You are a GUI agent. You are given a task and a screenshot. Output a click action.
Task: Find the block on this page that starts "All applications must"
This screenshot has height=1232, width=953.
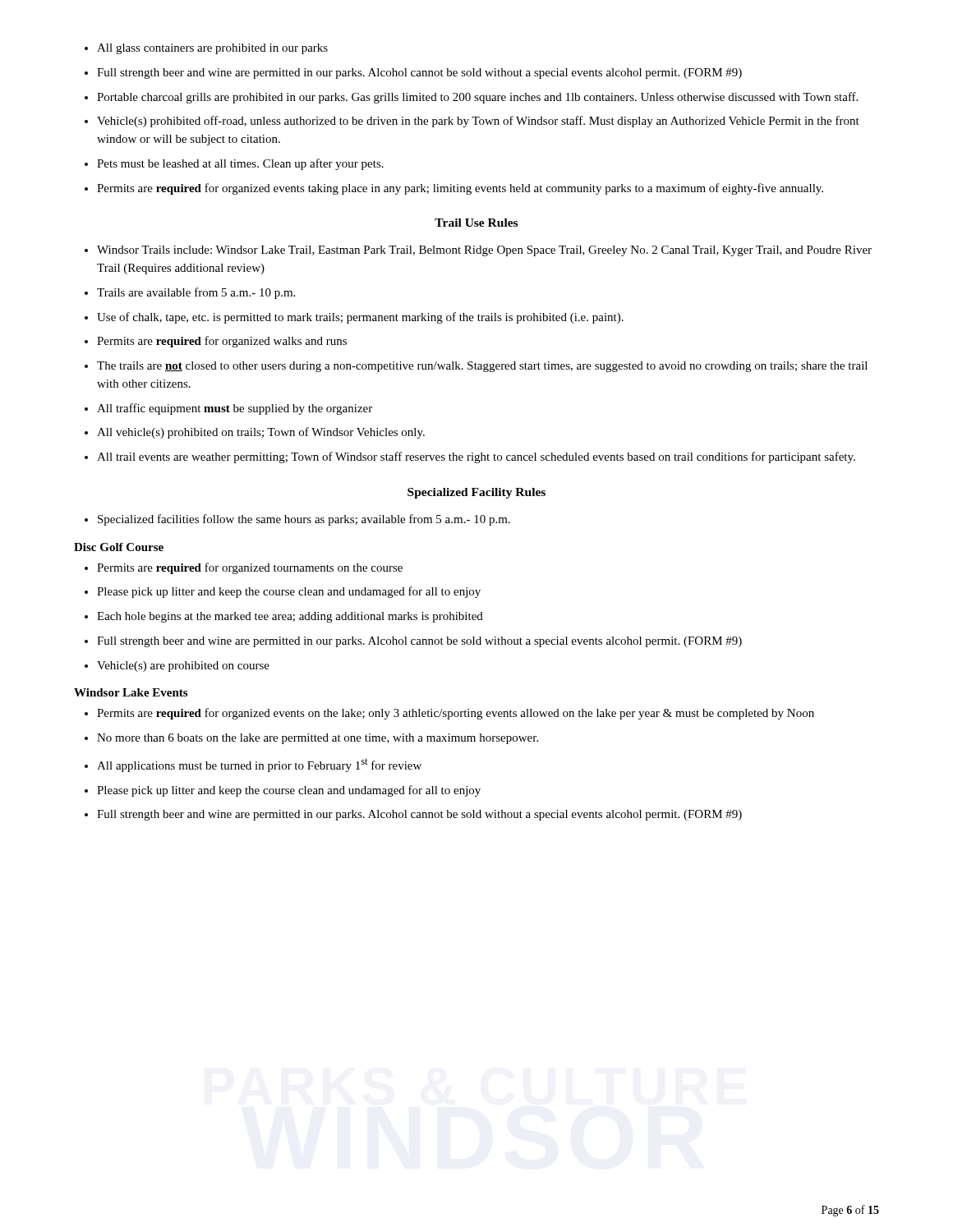(253, 765)
